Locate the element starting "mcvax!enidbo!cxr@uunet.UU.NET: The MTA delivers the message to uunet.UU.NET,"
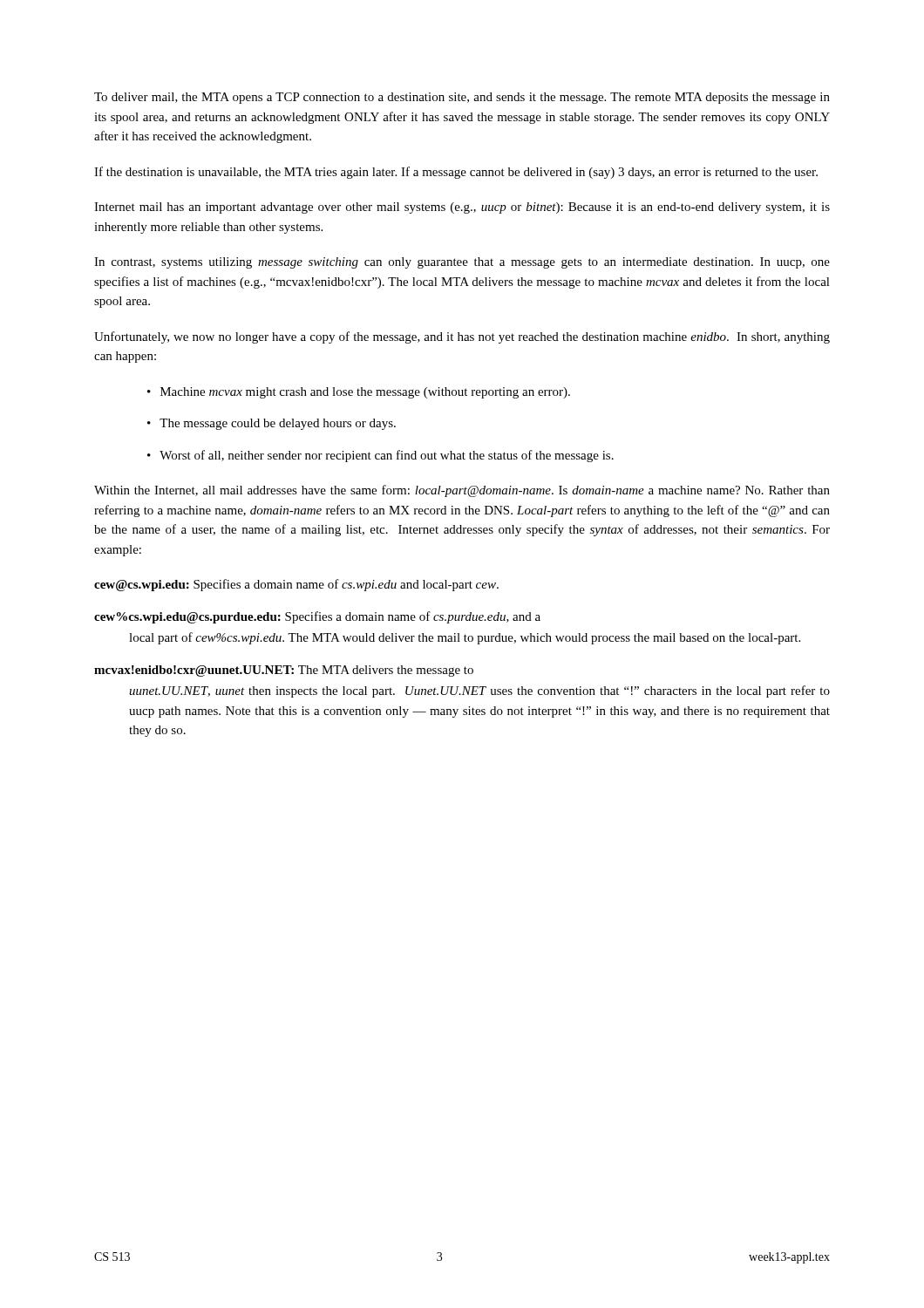Image resolution: width=924 pixels, height=1308 pixels. pos(462,700)
